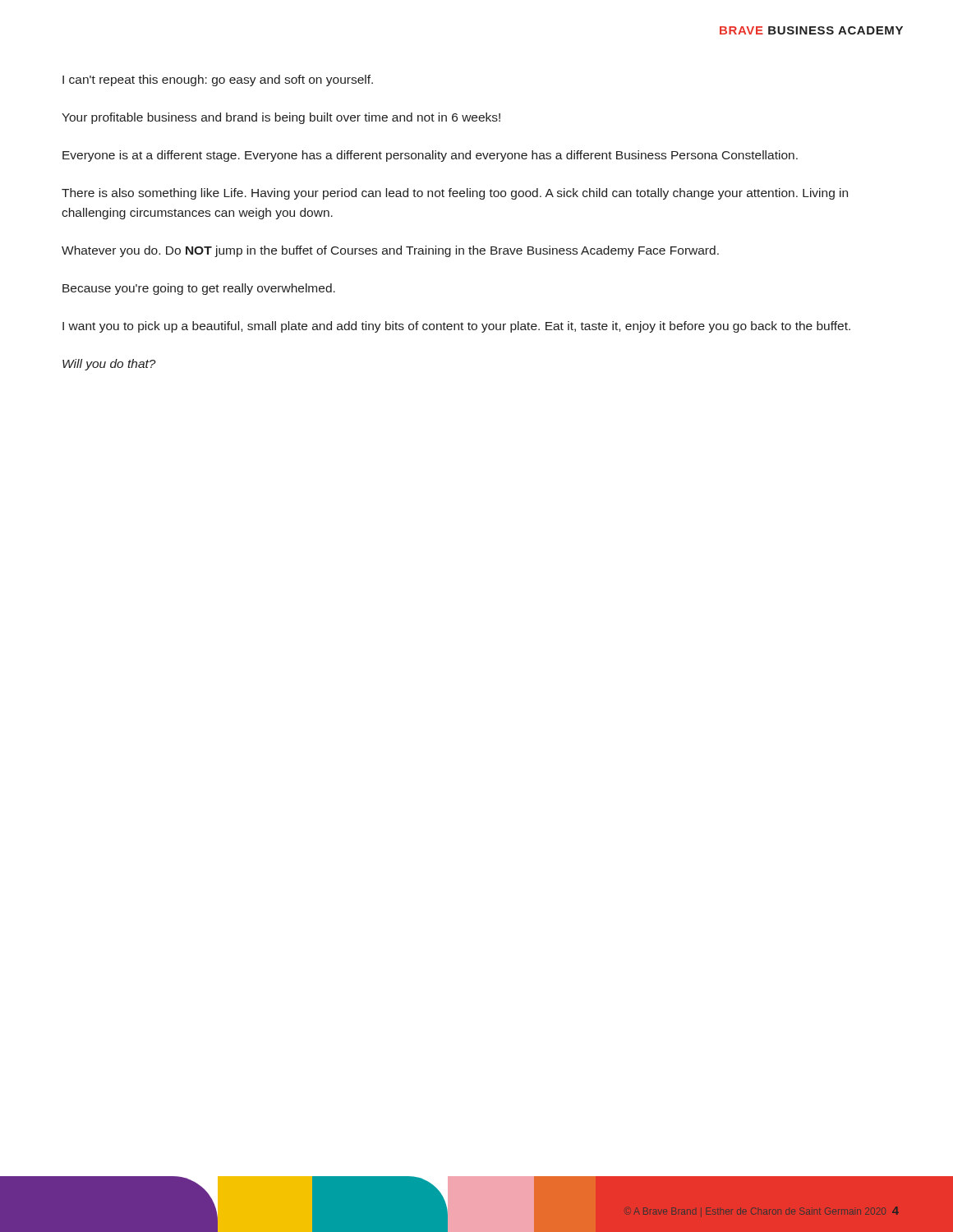953x1232 pixels.
Task: Select the text block containing "Whatever you do. Do NOT jump in the"
Action: tap(391, 250)
